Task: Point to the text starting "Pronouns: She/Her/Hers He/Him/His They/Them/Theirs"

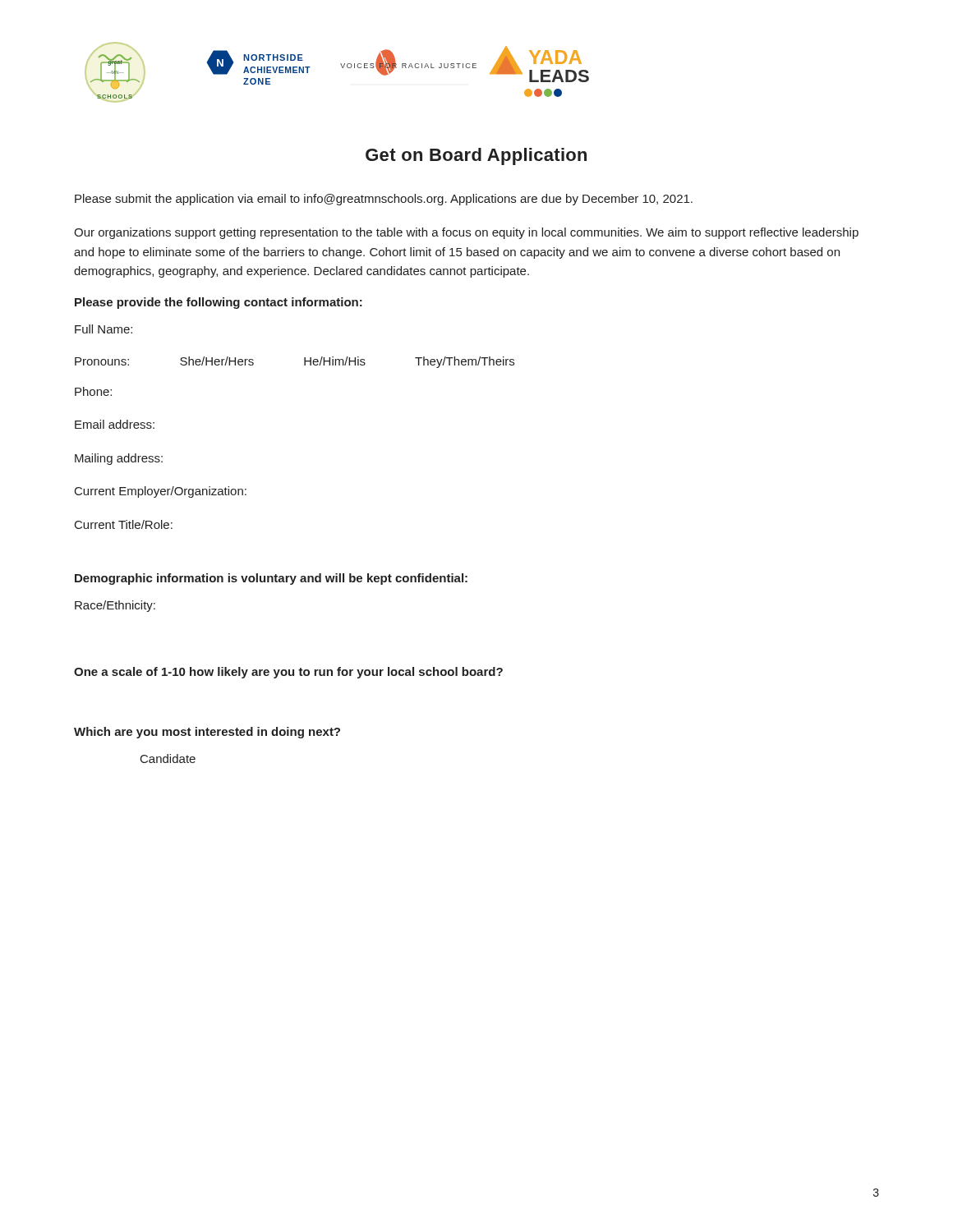Action: [x=294, y=361]
